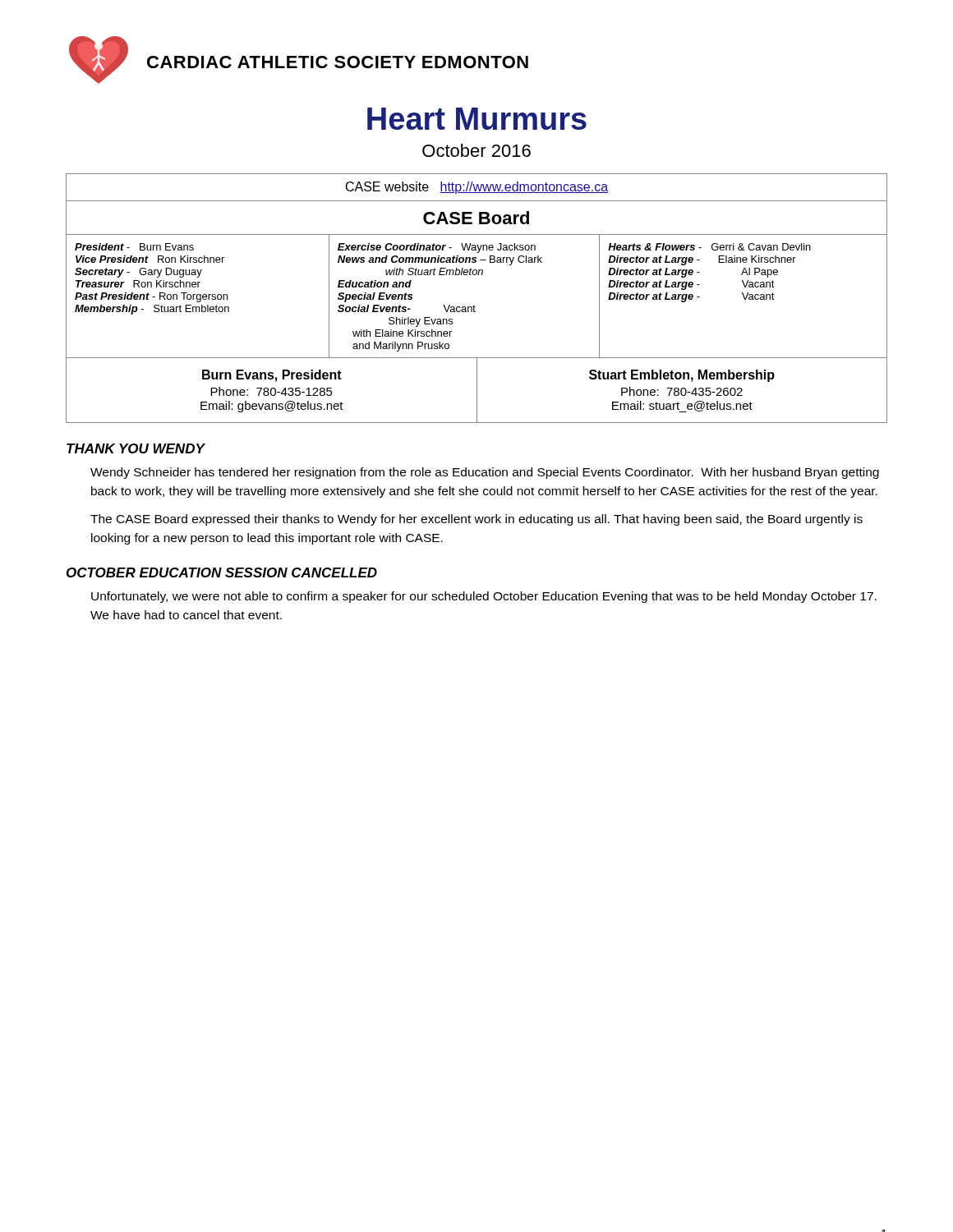
Task: Find the text block with the text "Wendy Schneider has"
Action: pos(485,481)
